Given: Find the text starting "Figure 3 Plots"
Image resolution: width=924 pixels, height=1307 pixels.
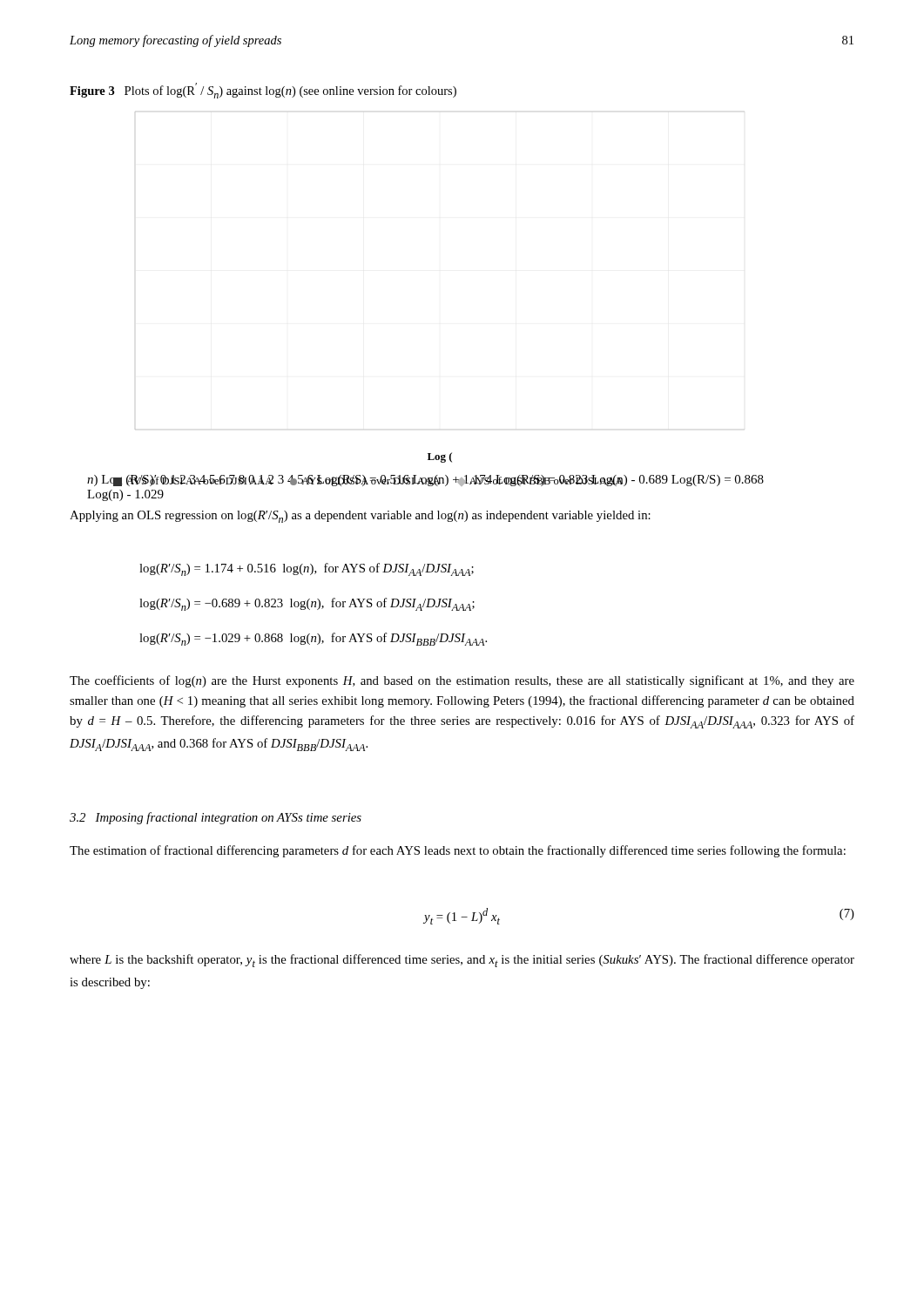Looking at the screenshot, I should (263, 90).
